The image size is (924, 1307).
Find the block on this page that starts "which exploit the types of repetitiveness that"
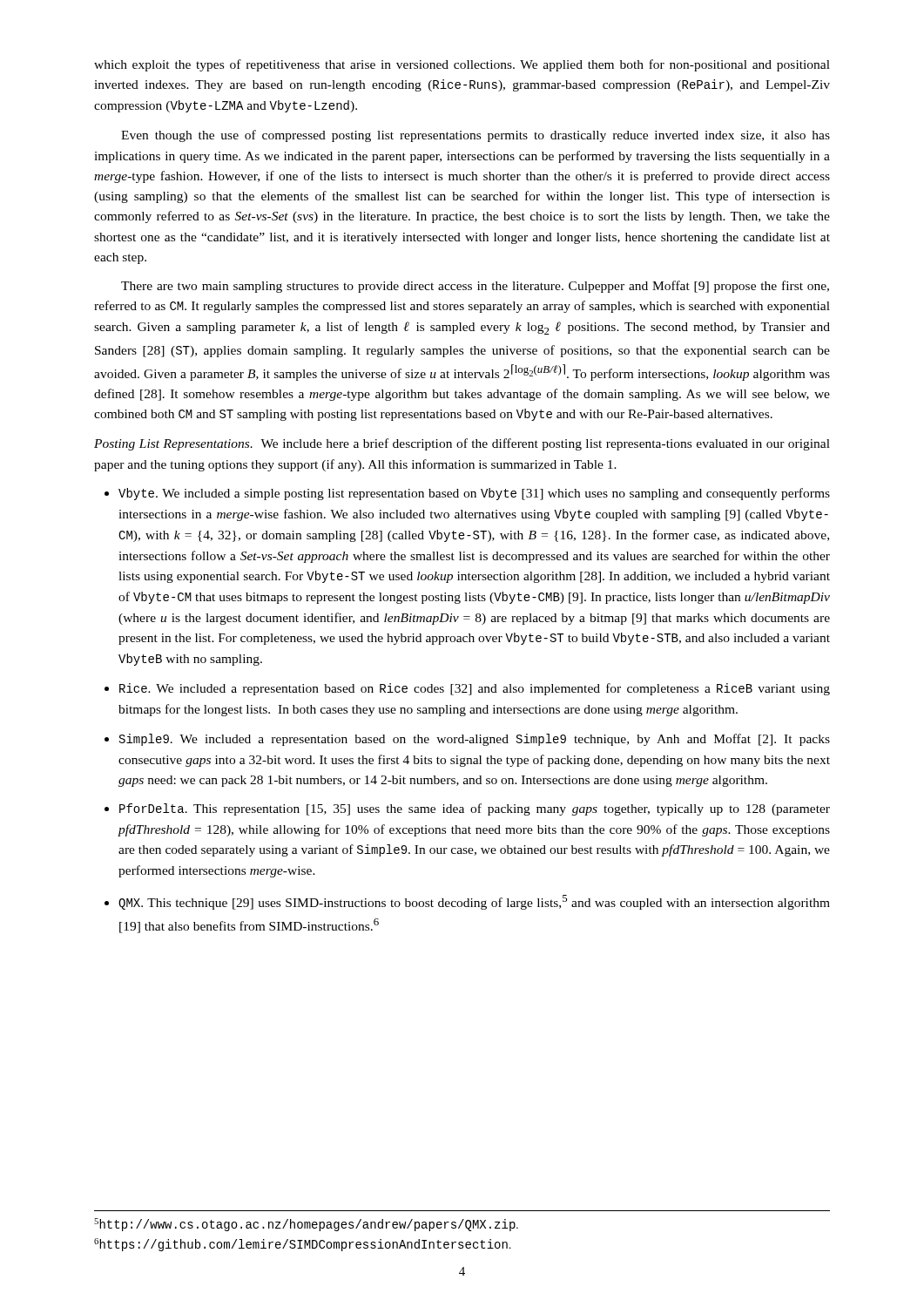coord(462,85)
